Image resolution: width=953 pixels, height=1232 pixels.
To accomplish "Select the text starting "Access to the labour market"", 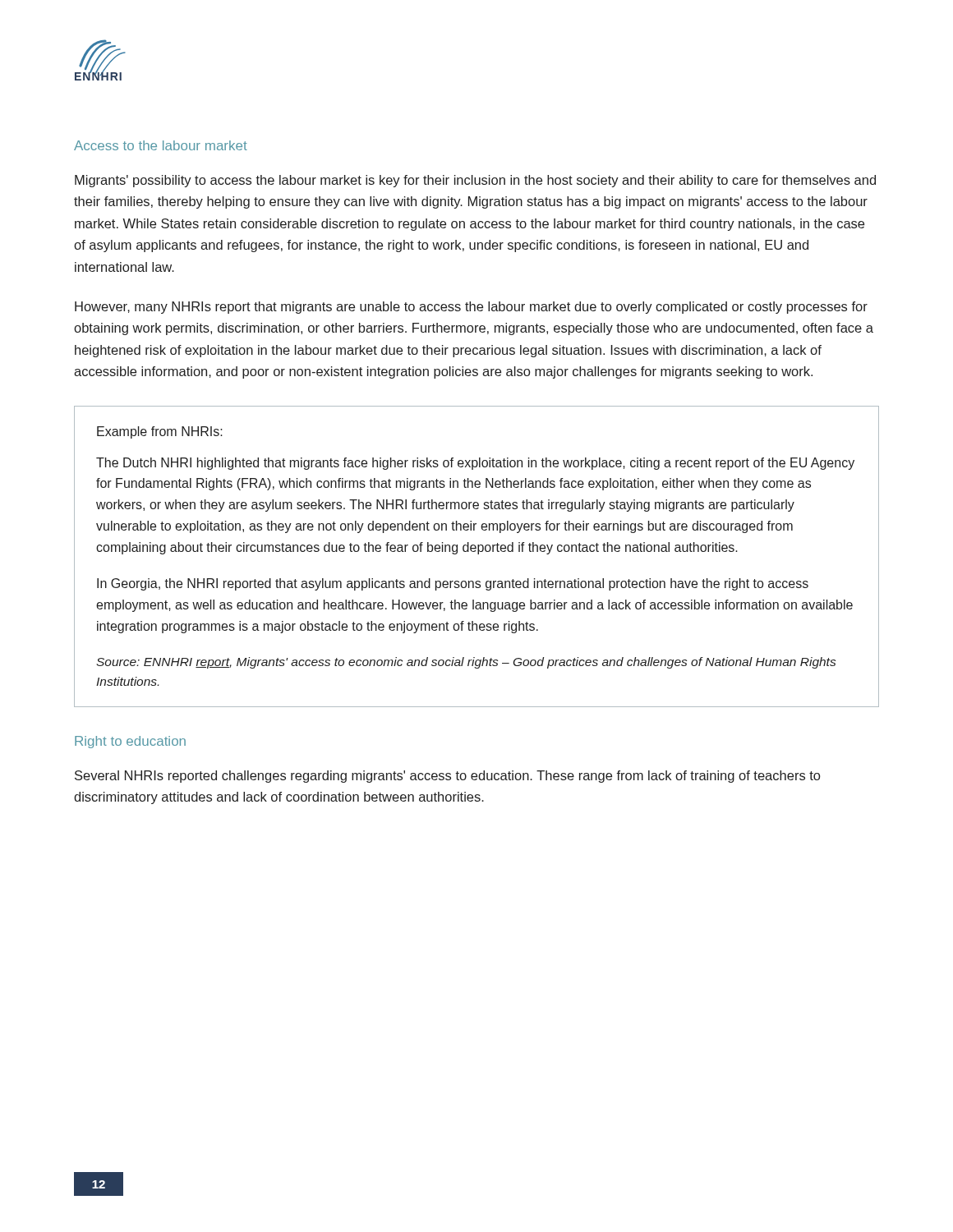I will [161, 145].
